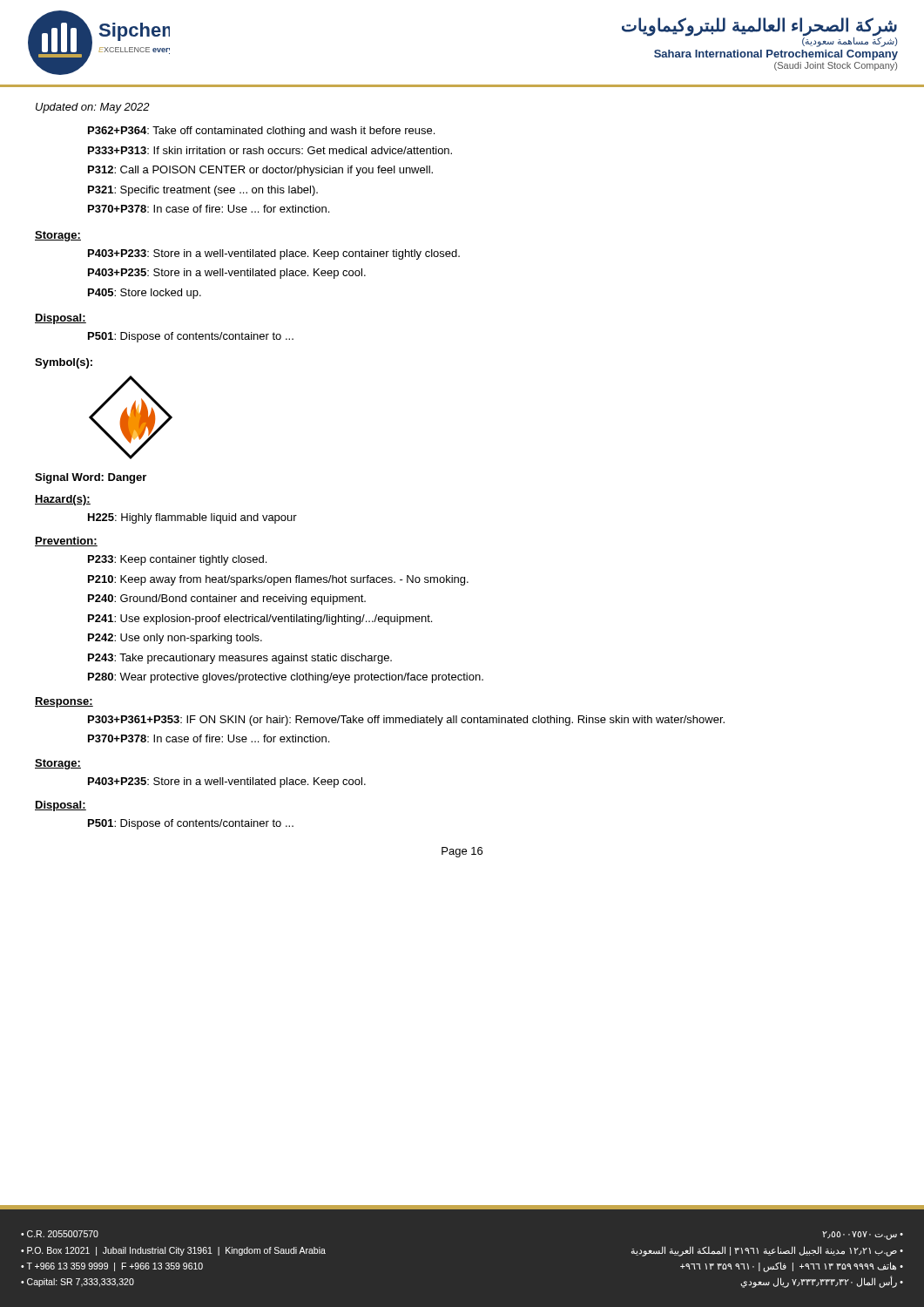The image size is (924, 1307).
Task: Click where it says "H225: Highly flammable liquid and vapour"
Action: click(192, 517)
